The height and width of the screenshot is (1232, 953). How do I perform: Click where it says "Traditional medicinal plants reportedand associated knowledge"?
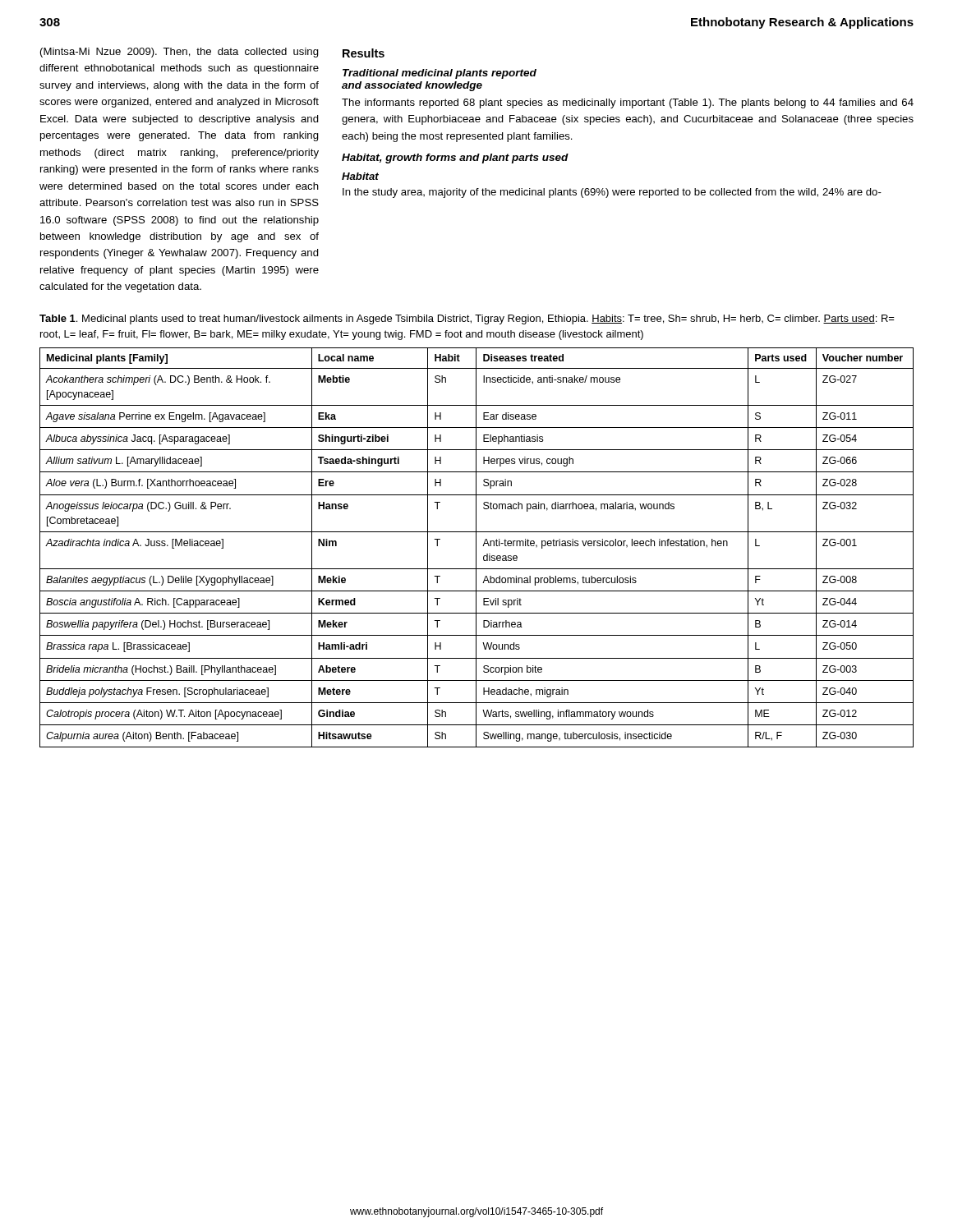tap(439, 79)
